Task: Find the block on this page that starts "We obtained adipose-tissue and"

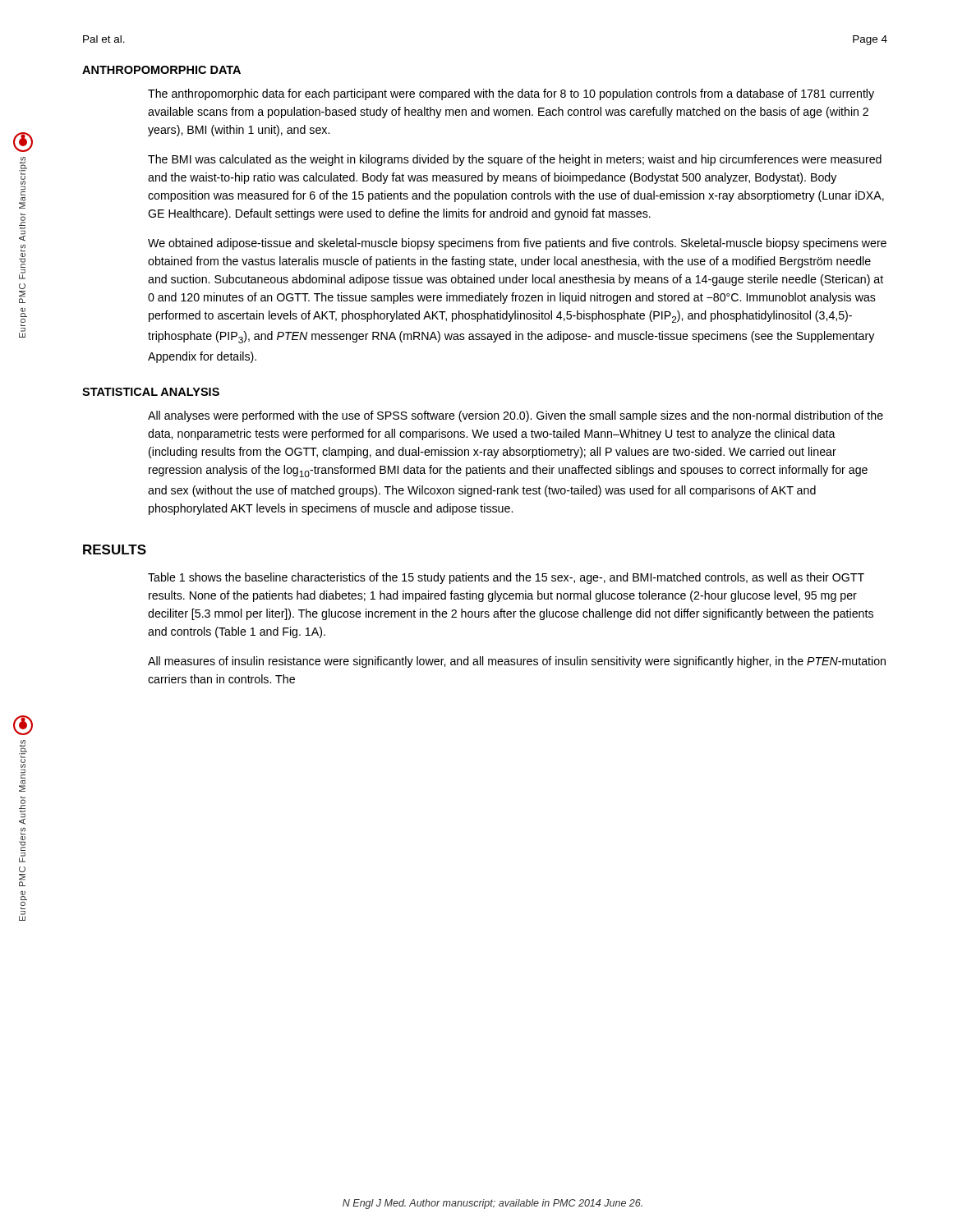Action: [x=517, y=300]
